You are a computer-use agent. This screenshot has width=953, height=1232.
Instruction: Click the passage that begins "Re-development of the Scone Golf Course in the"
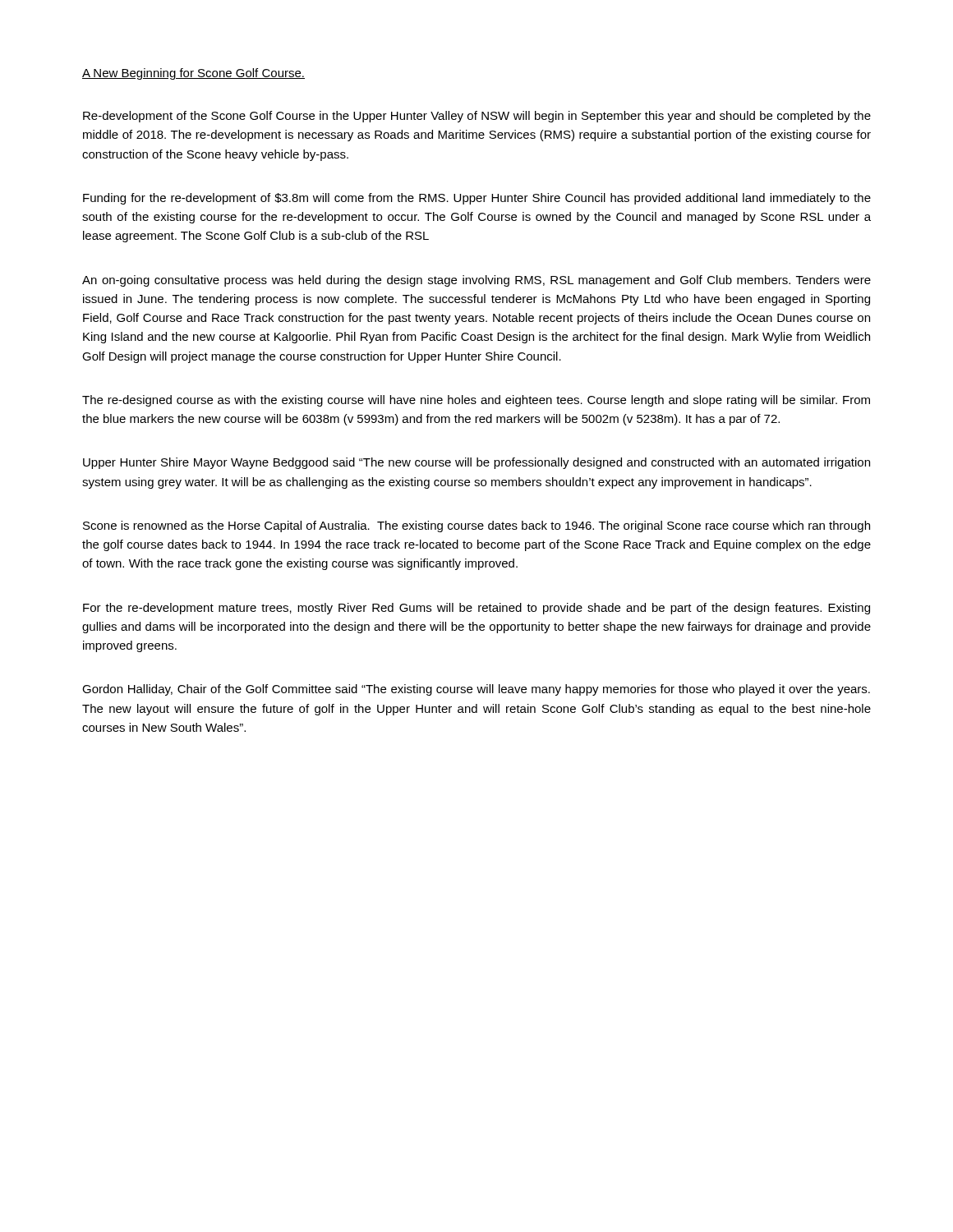(x=476, y=134)
